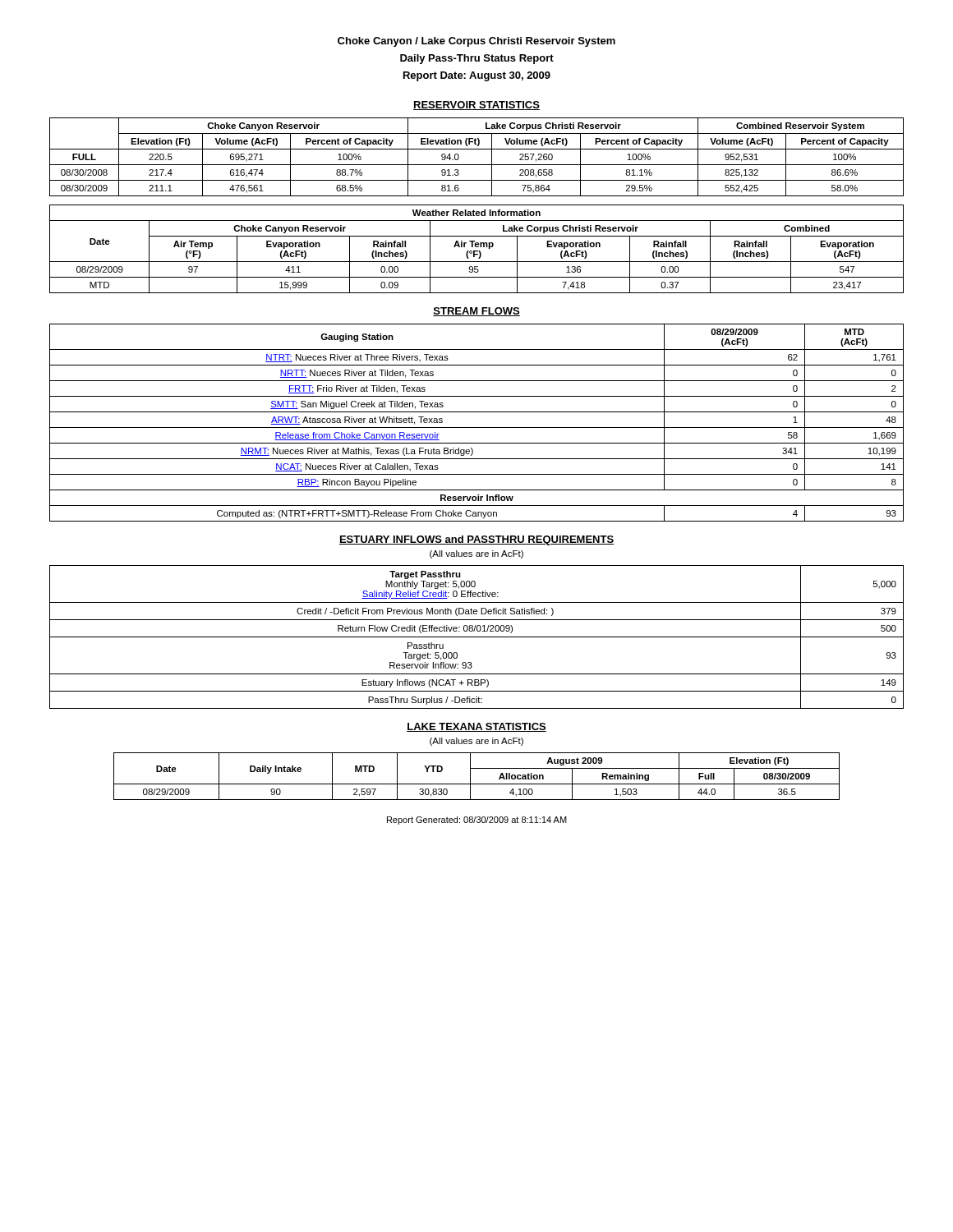
Task: Find "RESERVOIR STATISTICS" on this page
Action: pyautogui.click(x=476, y=105)
